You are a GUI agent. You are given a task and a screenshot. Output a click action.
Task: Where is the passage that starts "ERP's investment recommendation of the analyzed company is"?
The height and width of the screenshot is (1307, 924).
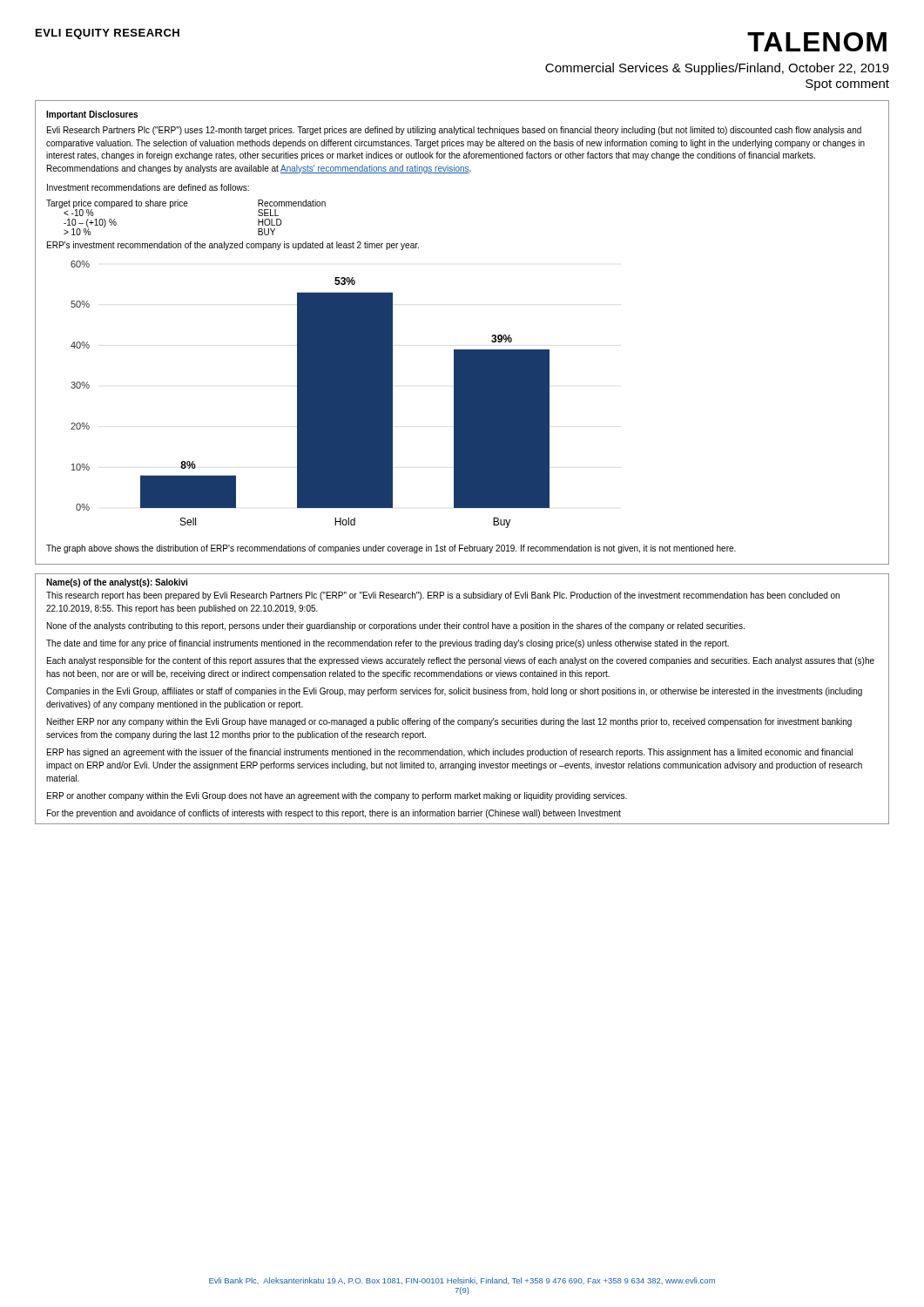click(233, 245)
